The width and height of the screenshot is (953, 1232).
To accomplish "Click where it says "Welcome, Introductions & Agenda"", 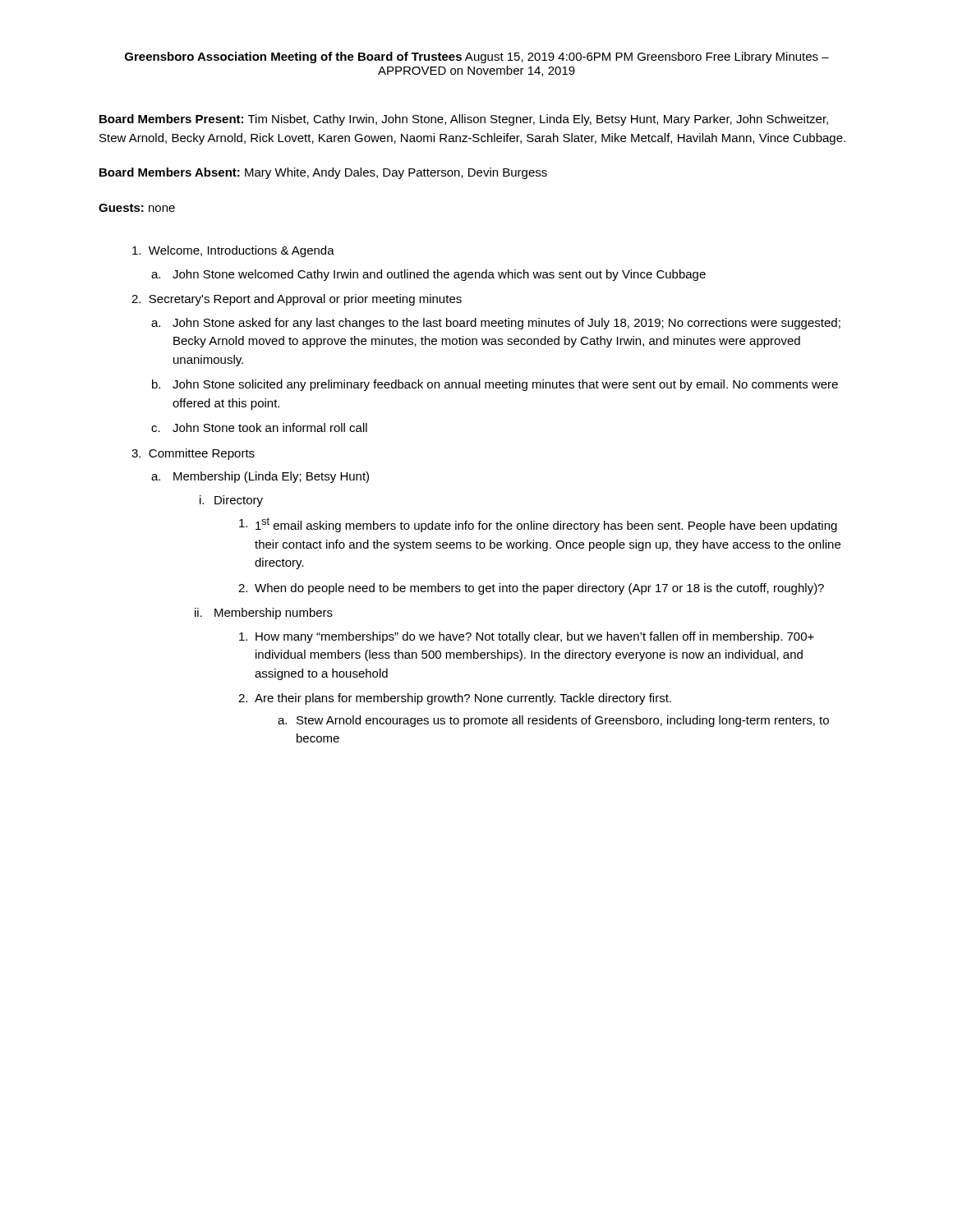I will [233, 250].
